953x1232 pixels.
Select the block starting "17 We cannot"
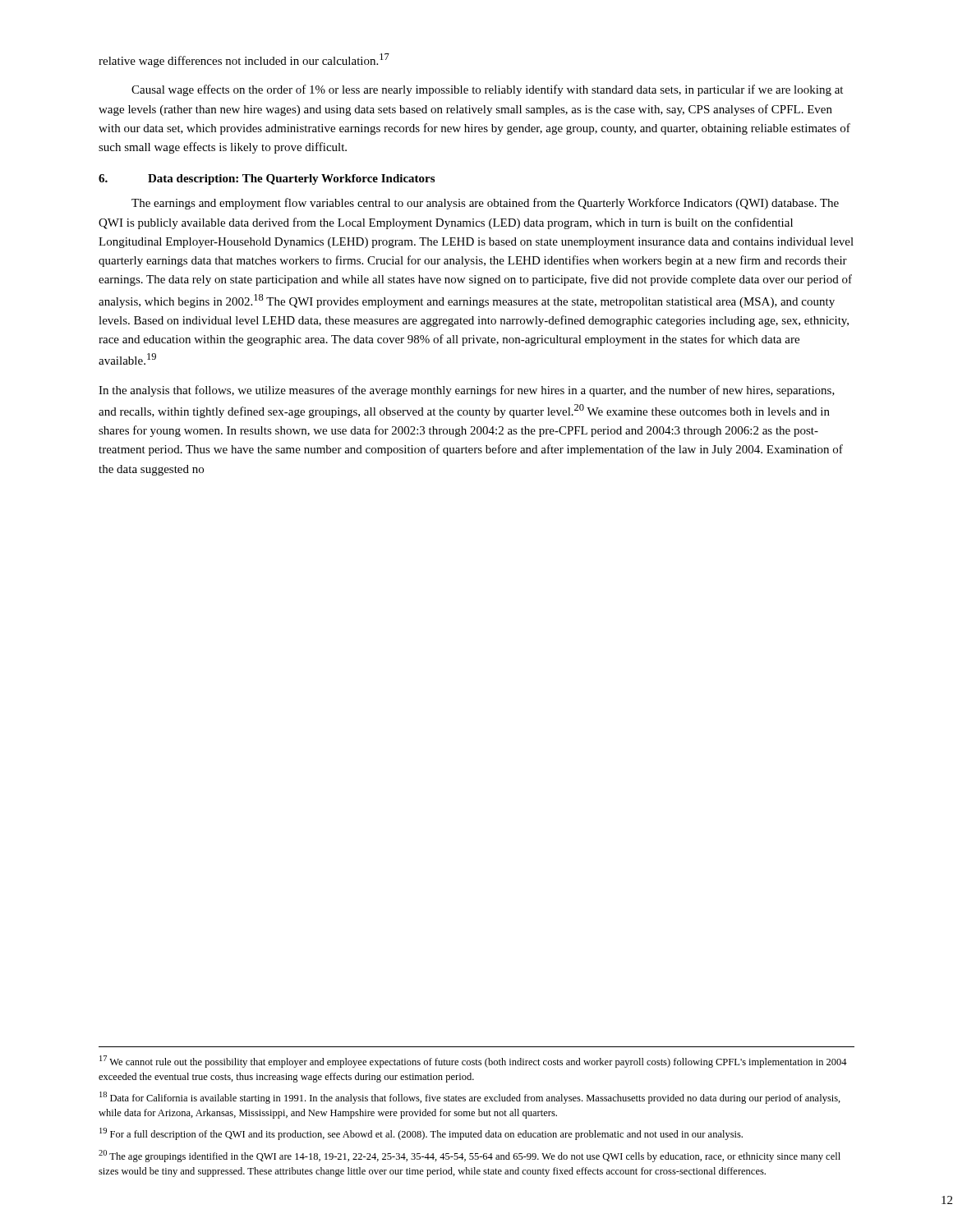click(x=473, y=1068)
